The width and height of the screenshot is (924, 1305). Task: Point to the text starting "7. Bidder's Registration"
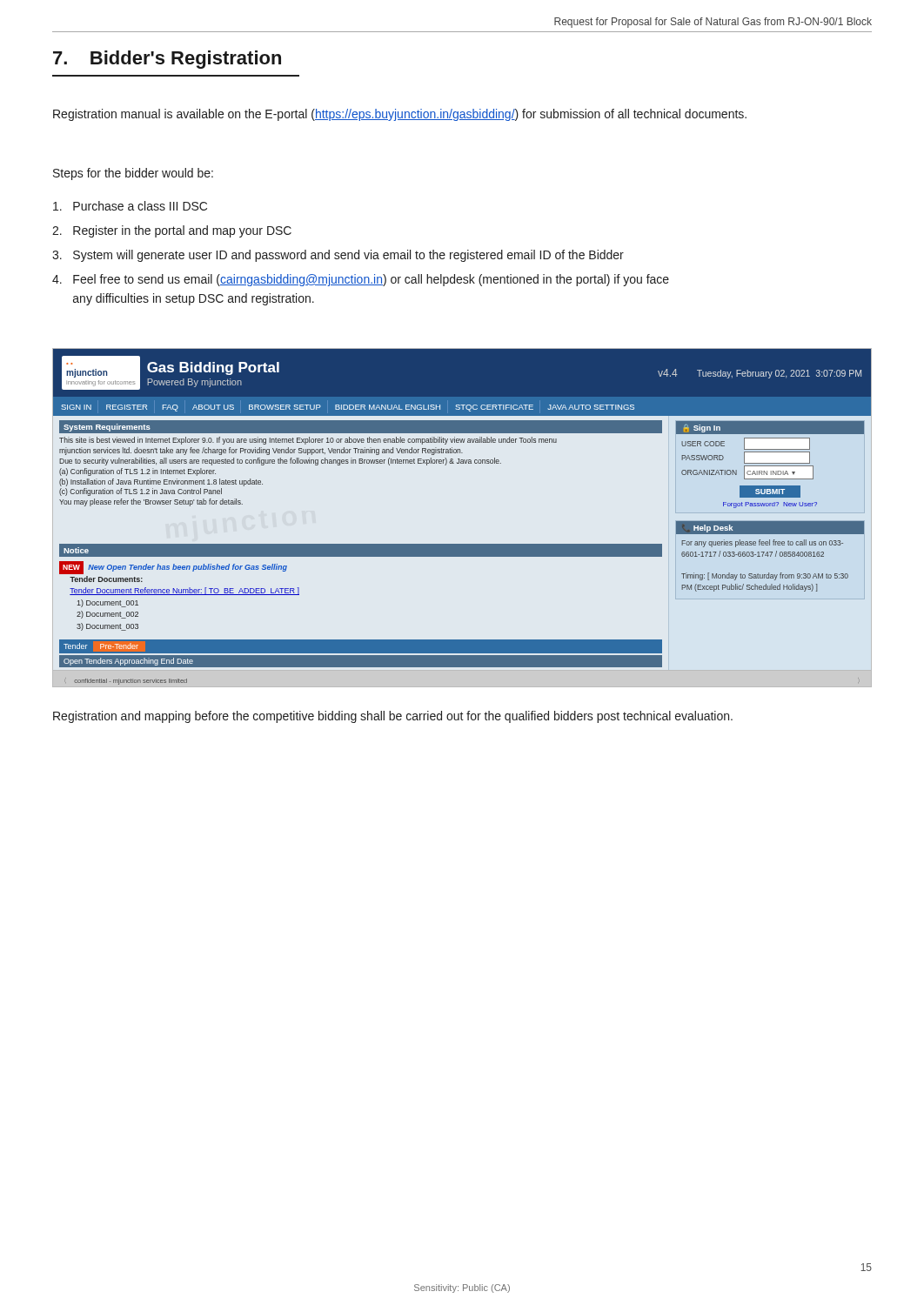(x=167, y=58)
